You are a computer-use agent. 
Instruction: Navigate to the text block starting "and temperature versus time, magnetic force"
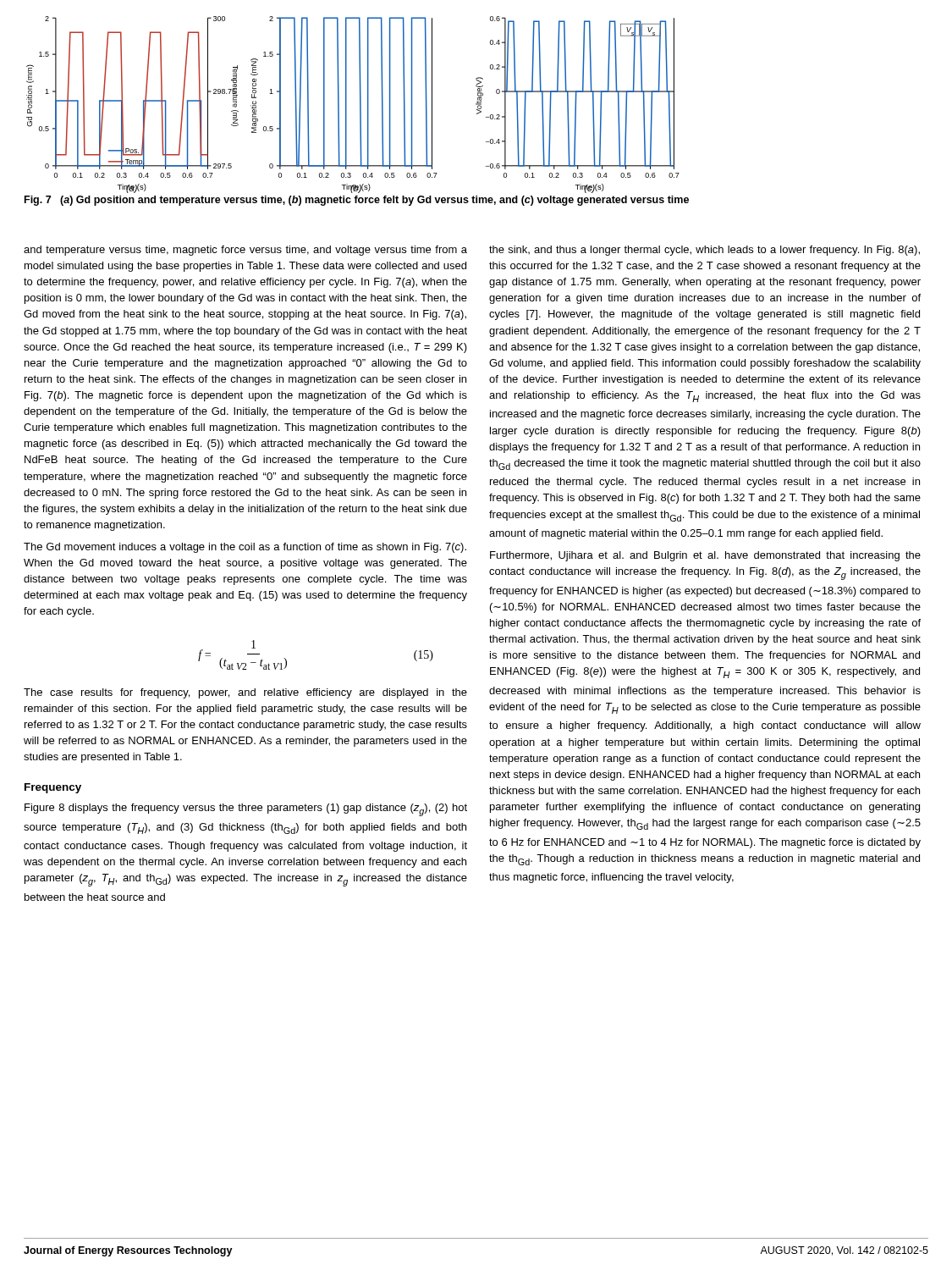245,430
